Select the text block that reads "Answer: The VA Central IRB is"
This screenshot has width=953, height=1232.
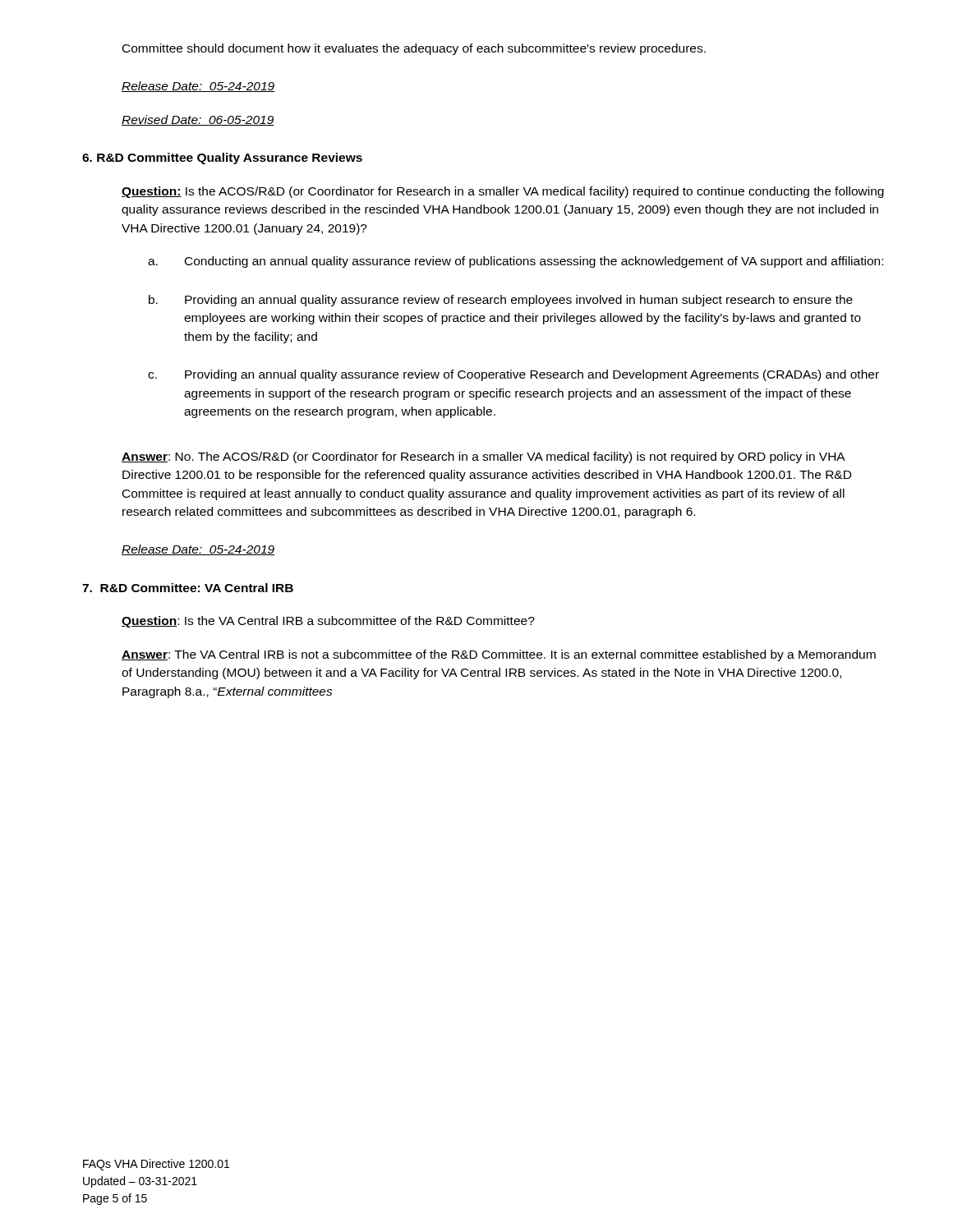[x=504, y=673]
